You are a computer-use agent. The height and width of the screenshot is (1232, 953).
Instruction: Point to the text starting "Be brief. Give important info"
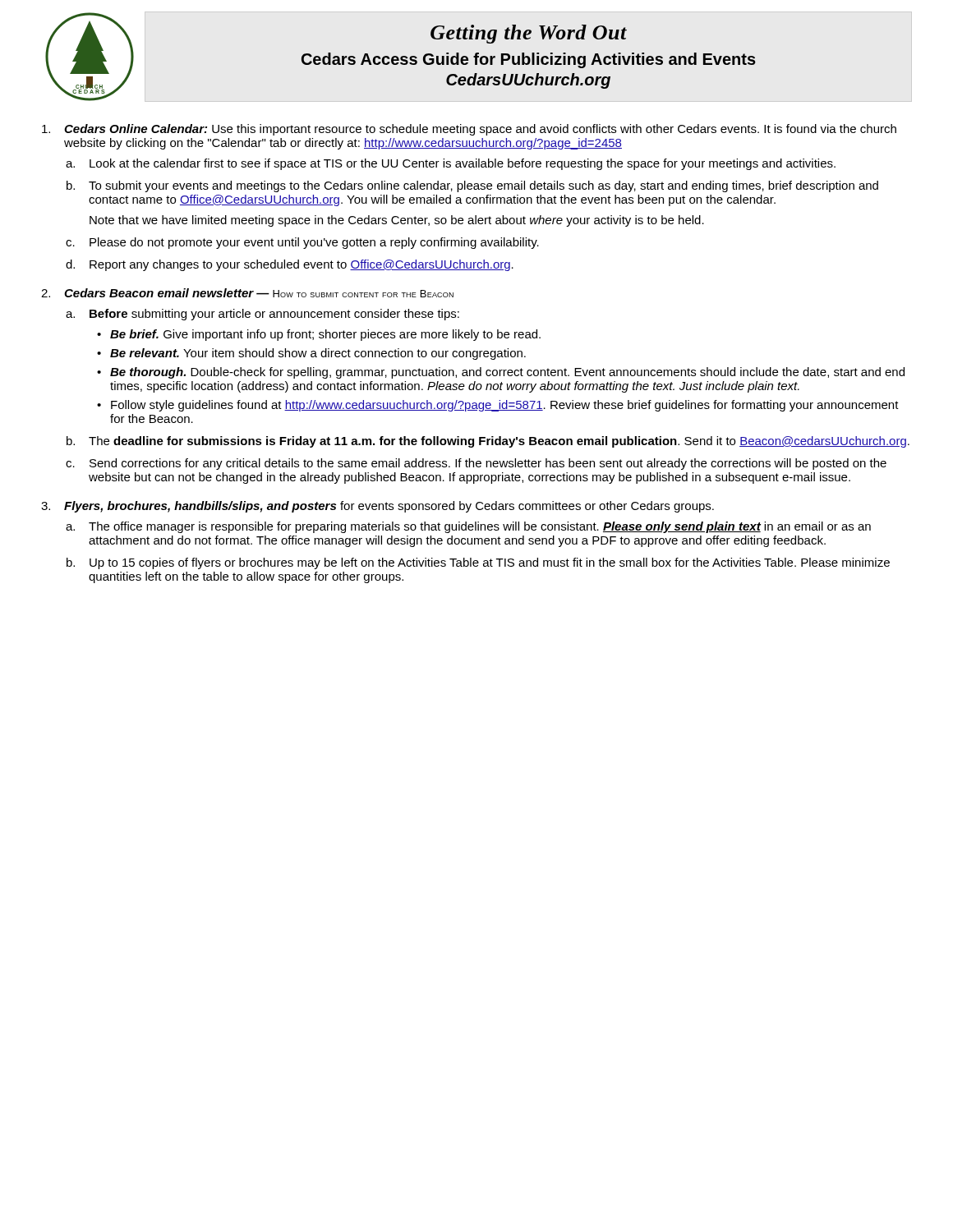[x=326, y=334]
